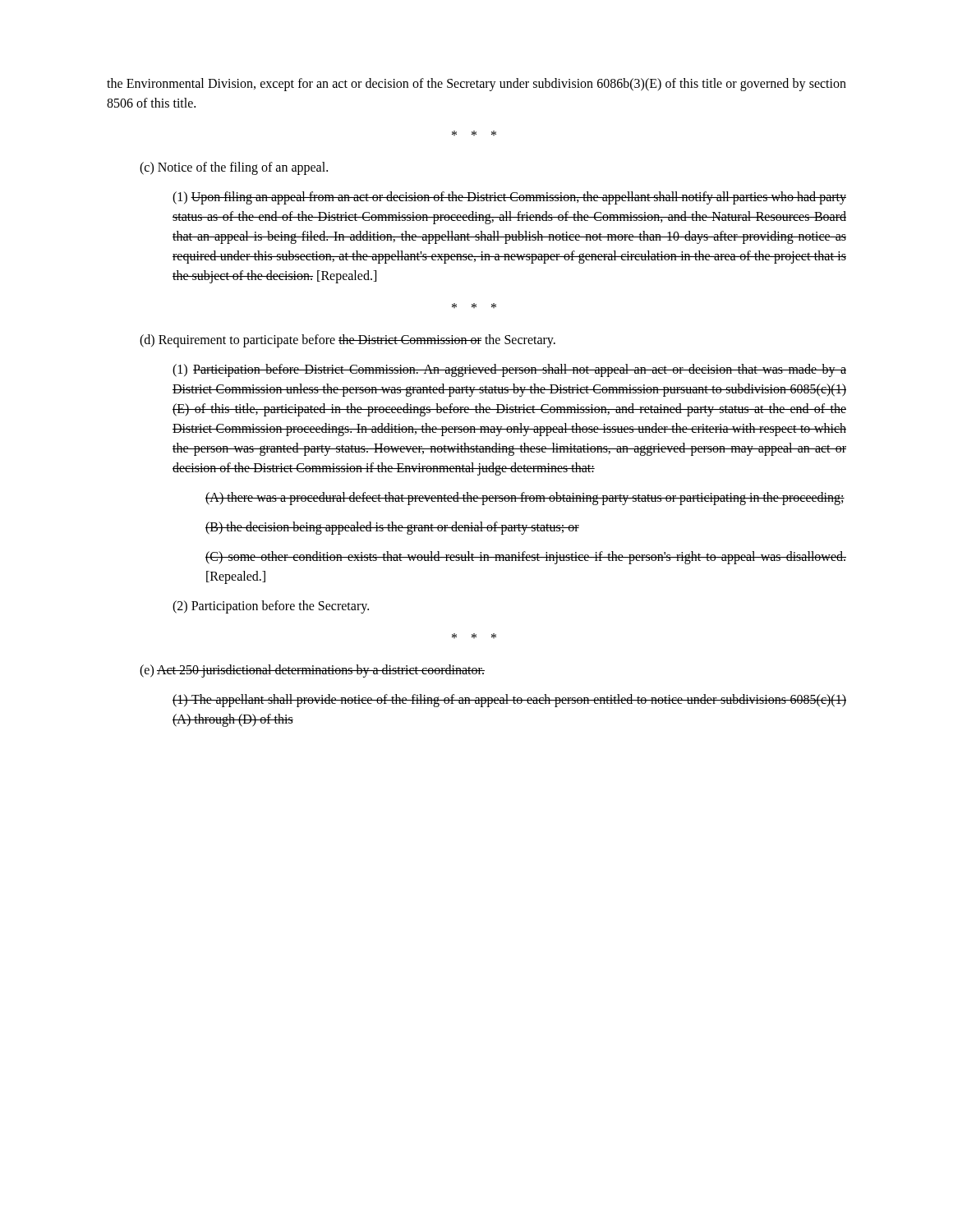This screenshot has width=953, height=1232.
Task: Find the passage starting "(C) some other condition exists that"
Action: [x=526, y=566]
